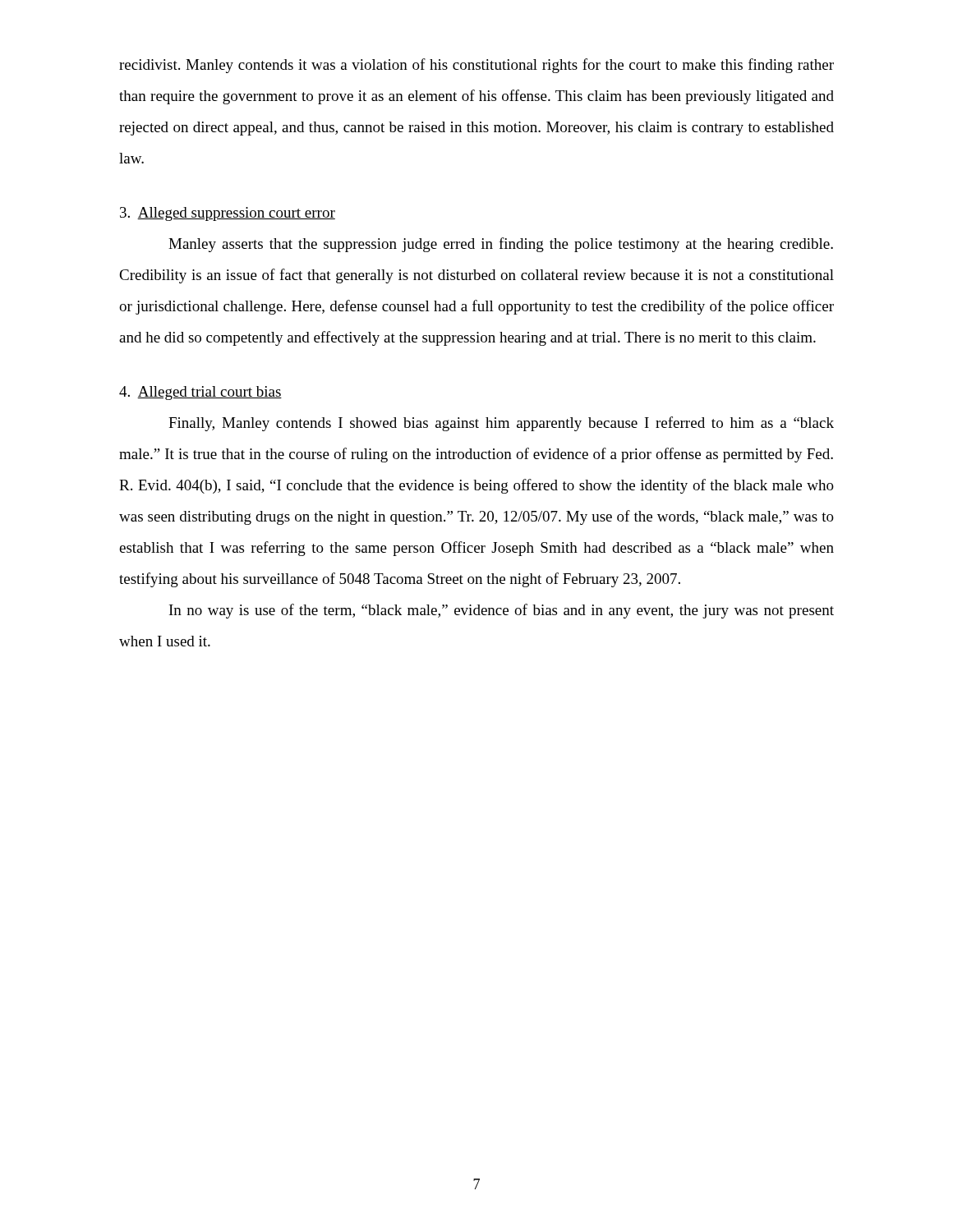Viewport: 953px width, 1232px height.
Task: Point to the text block starting "Manley asserts that the"
Action: pos(476,290)
